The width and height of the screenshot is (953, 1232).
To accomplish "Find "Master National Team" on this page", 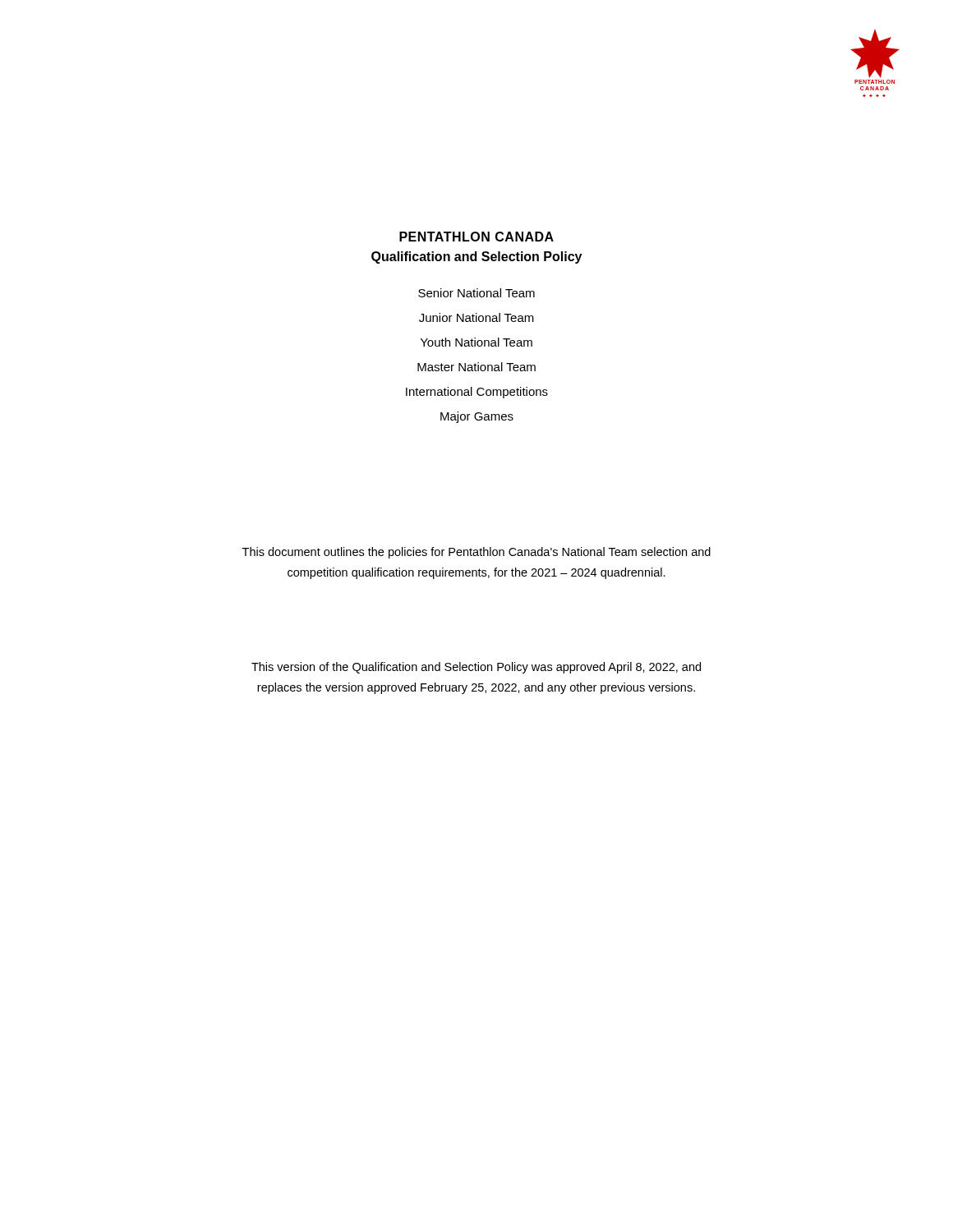I will pyautogui.click(x=476, y=367).
